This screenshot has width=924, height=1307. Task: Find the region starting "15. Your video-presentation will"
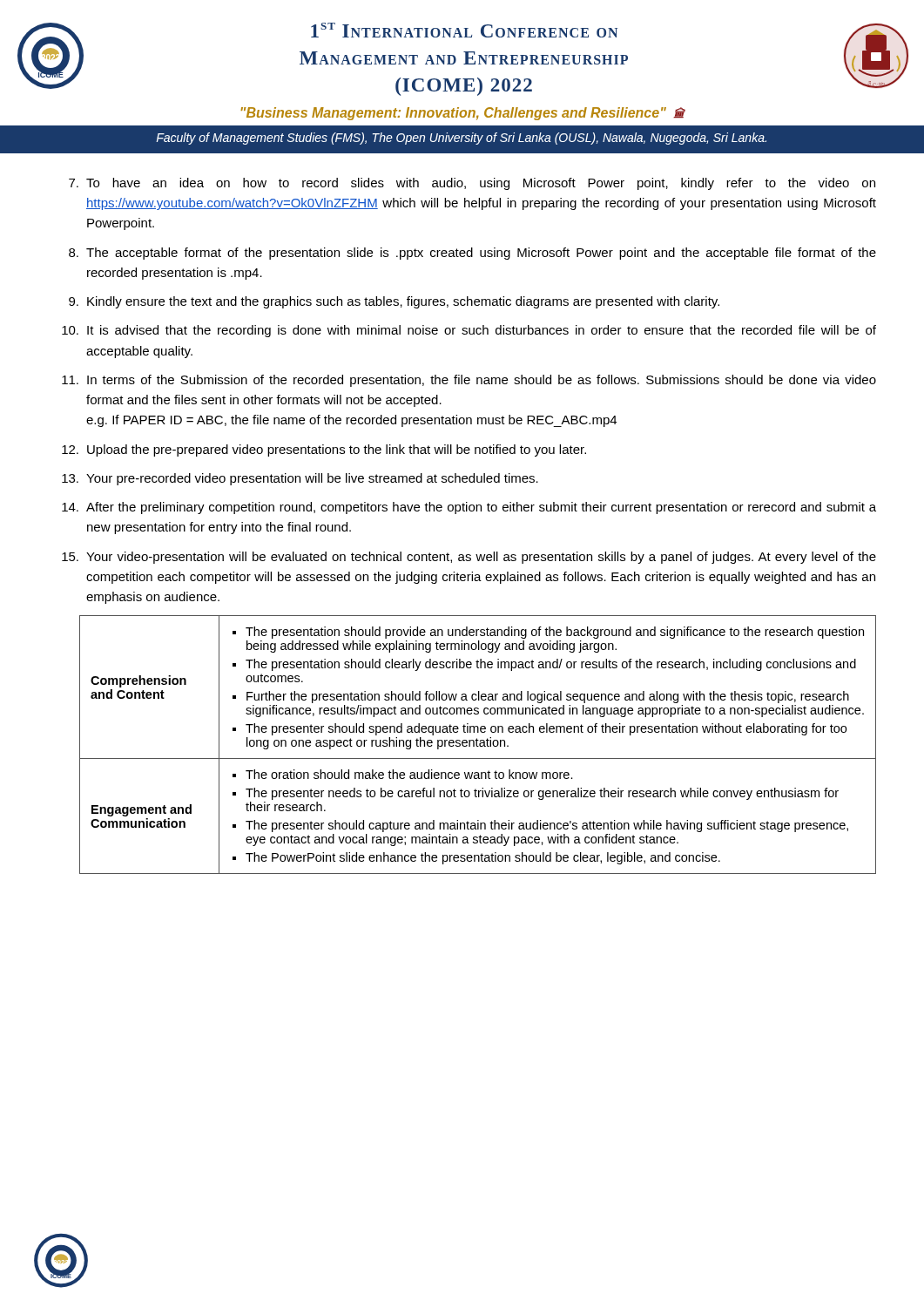coord(462,576)
